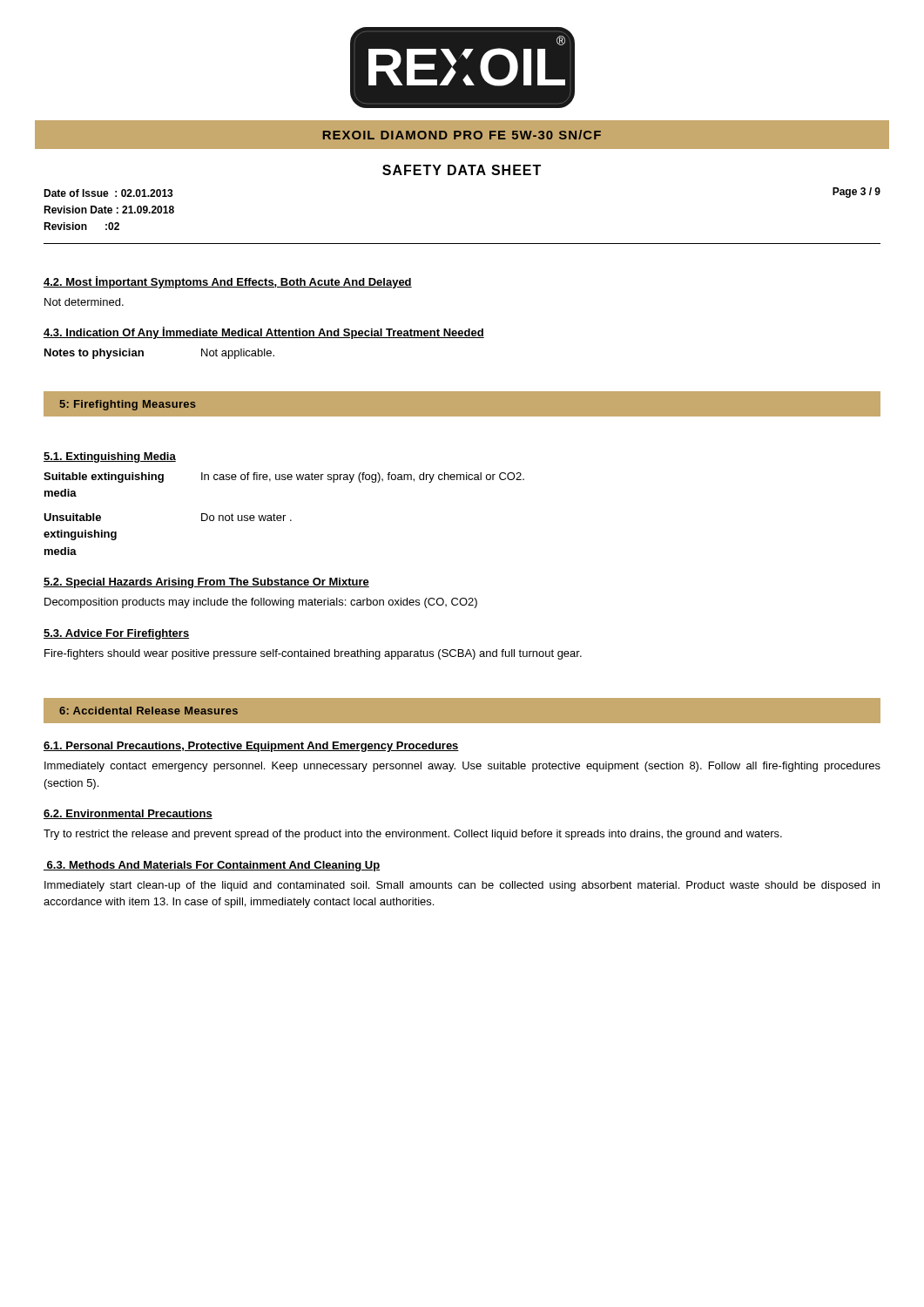Point to the passage starting "5.1. Extinguishing Media"
The height and width of the screenshot is (1307, 924).
click(110, 456)
